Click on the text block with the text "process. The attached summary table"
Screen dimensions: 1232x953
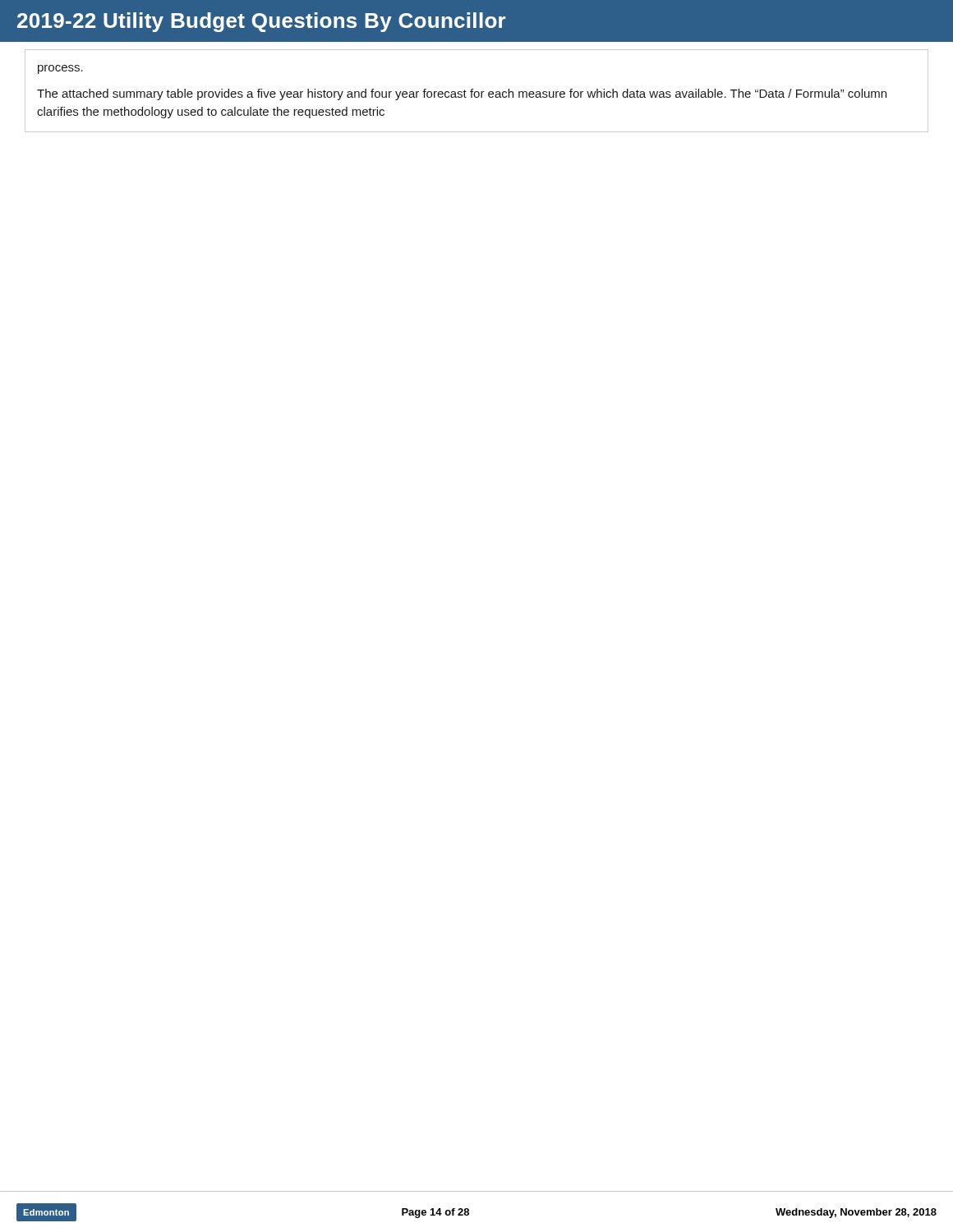pos(476,89)
